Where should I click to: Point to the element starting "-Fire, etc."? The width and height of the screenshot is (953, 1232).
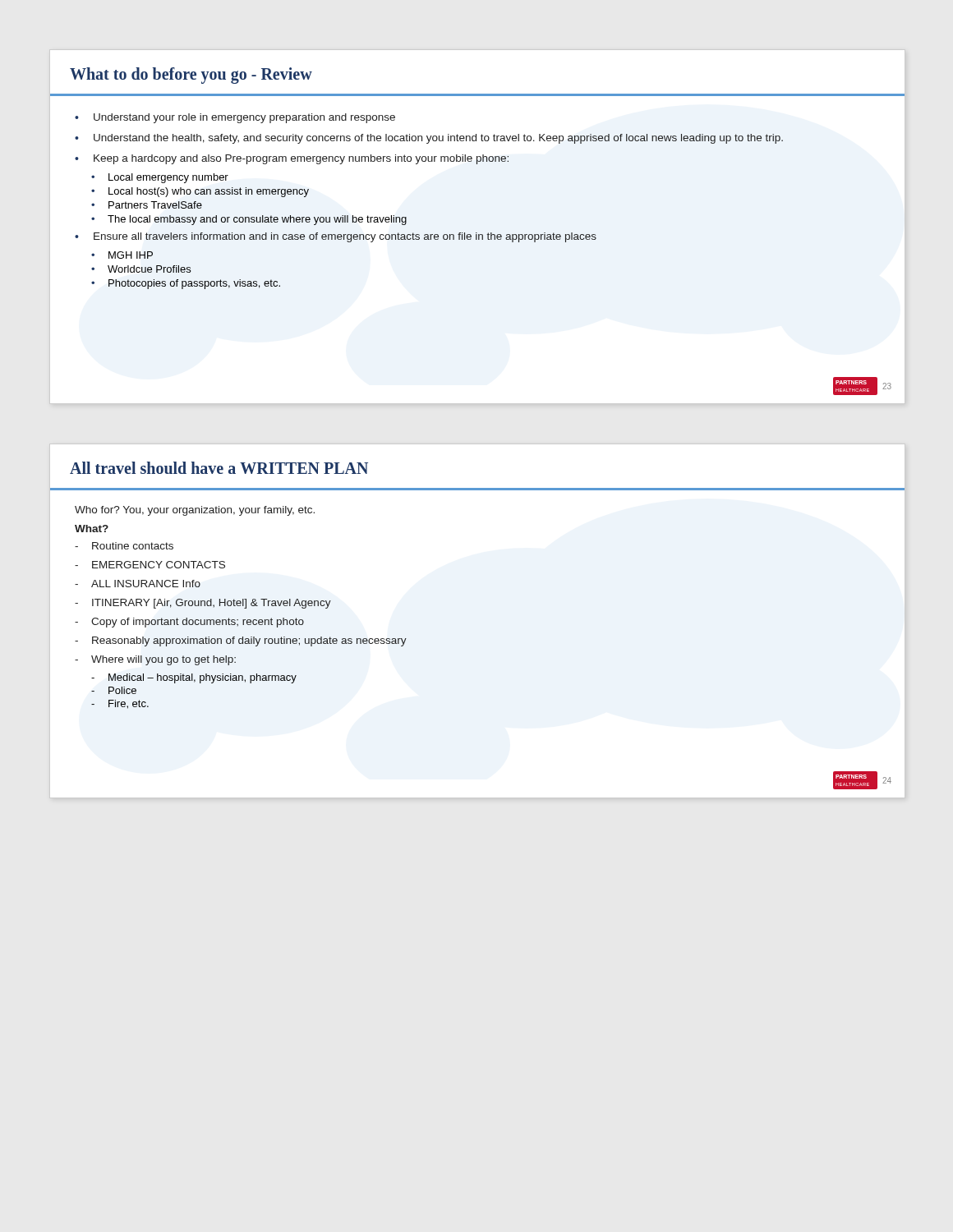tap(120, 704)
